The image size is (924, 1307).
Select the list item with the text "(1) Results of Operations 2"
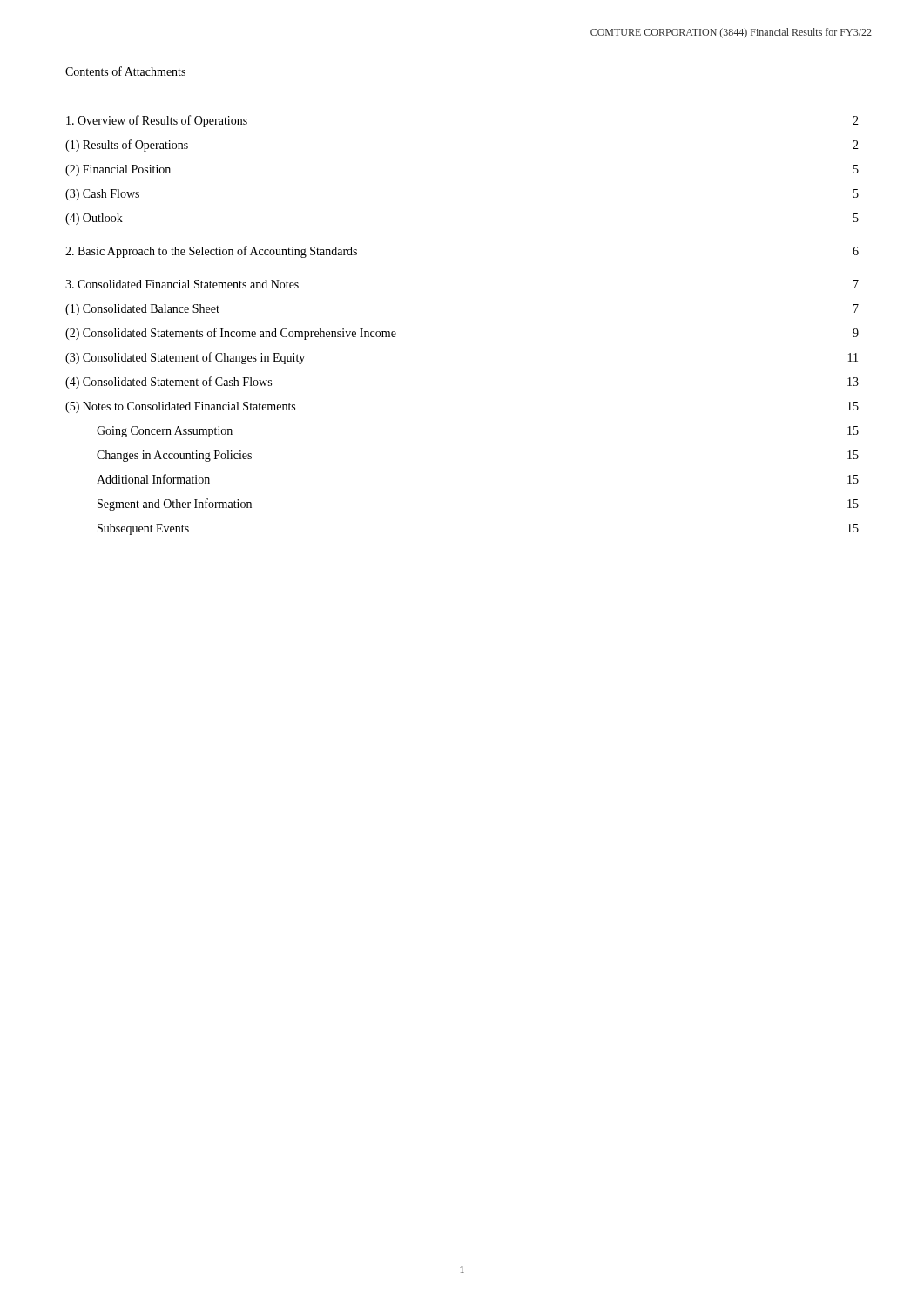coord(123,145)
